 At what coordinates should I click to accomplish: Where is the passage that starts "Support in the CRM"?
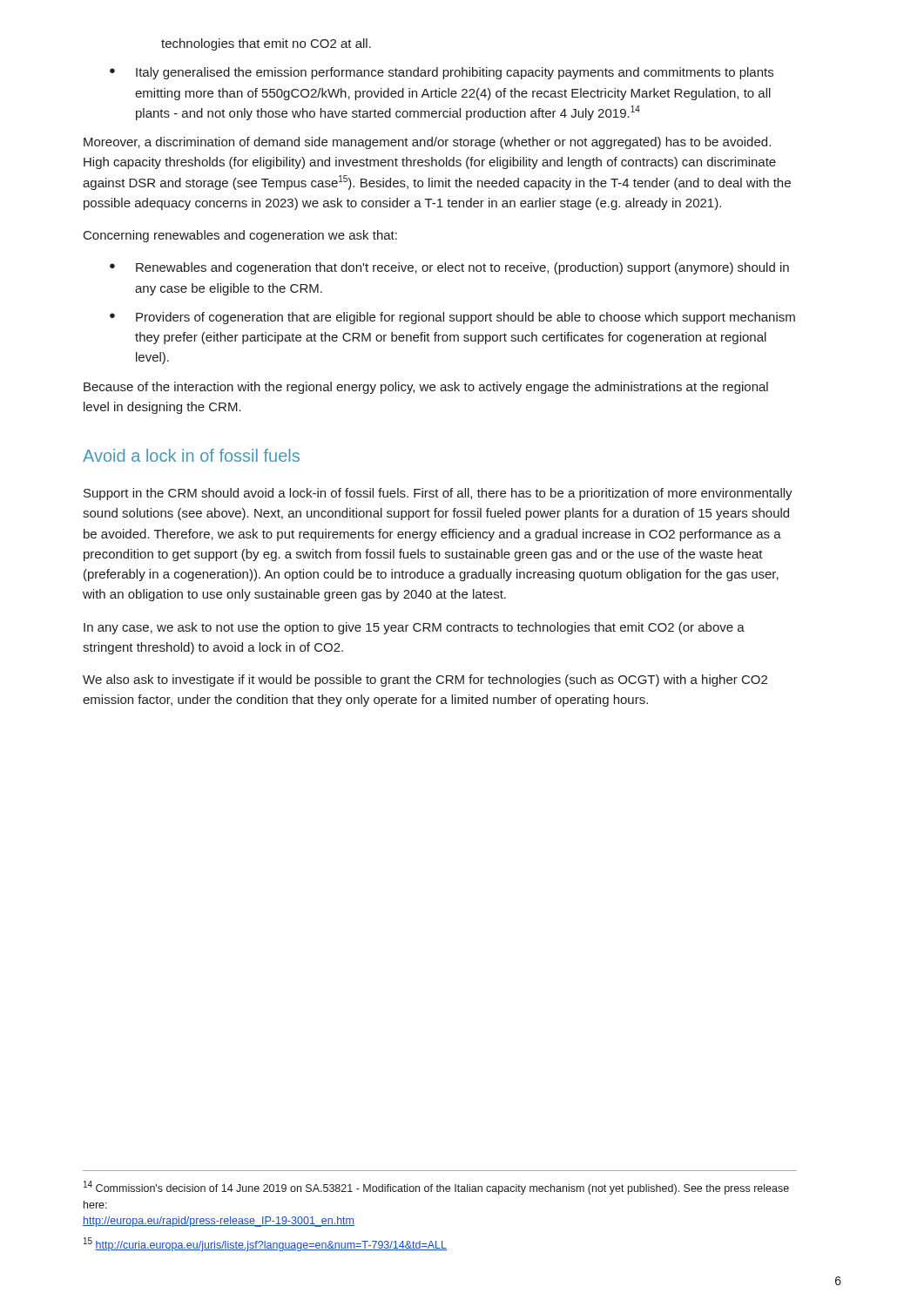click(437, 543)
